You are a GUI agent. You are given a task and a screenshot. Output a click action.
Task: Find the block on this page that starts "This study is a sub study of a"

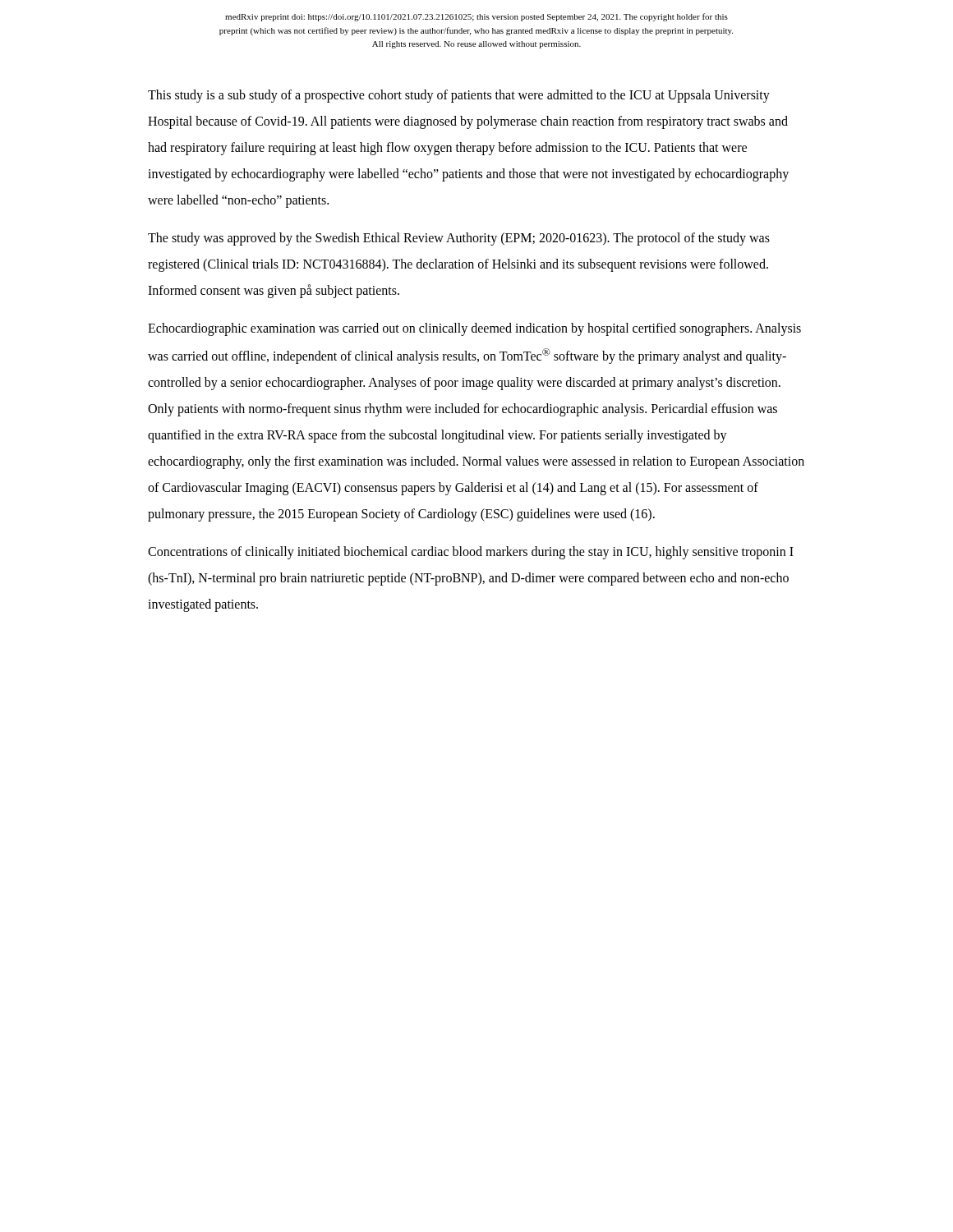[468, 147]
